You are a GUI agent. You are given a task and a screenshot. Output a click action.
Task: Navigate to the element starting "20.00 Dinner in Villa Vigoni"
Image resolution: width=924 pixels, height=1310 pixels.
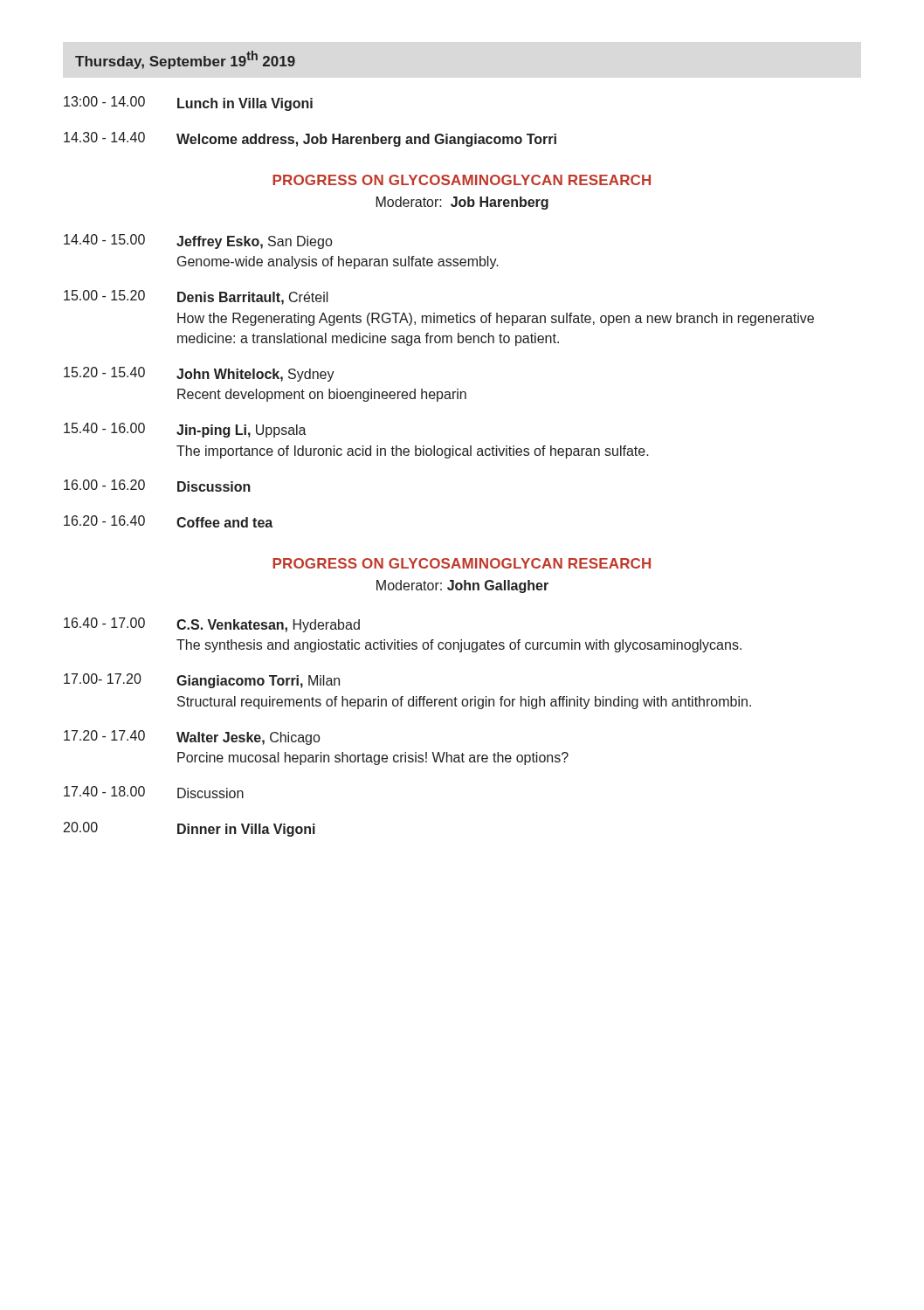pyautogui.click(x=190, y=829)
